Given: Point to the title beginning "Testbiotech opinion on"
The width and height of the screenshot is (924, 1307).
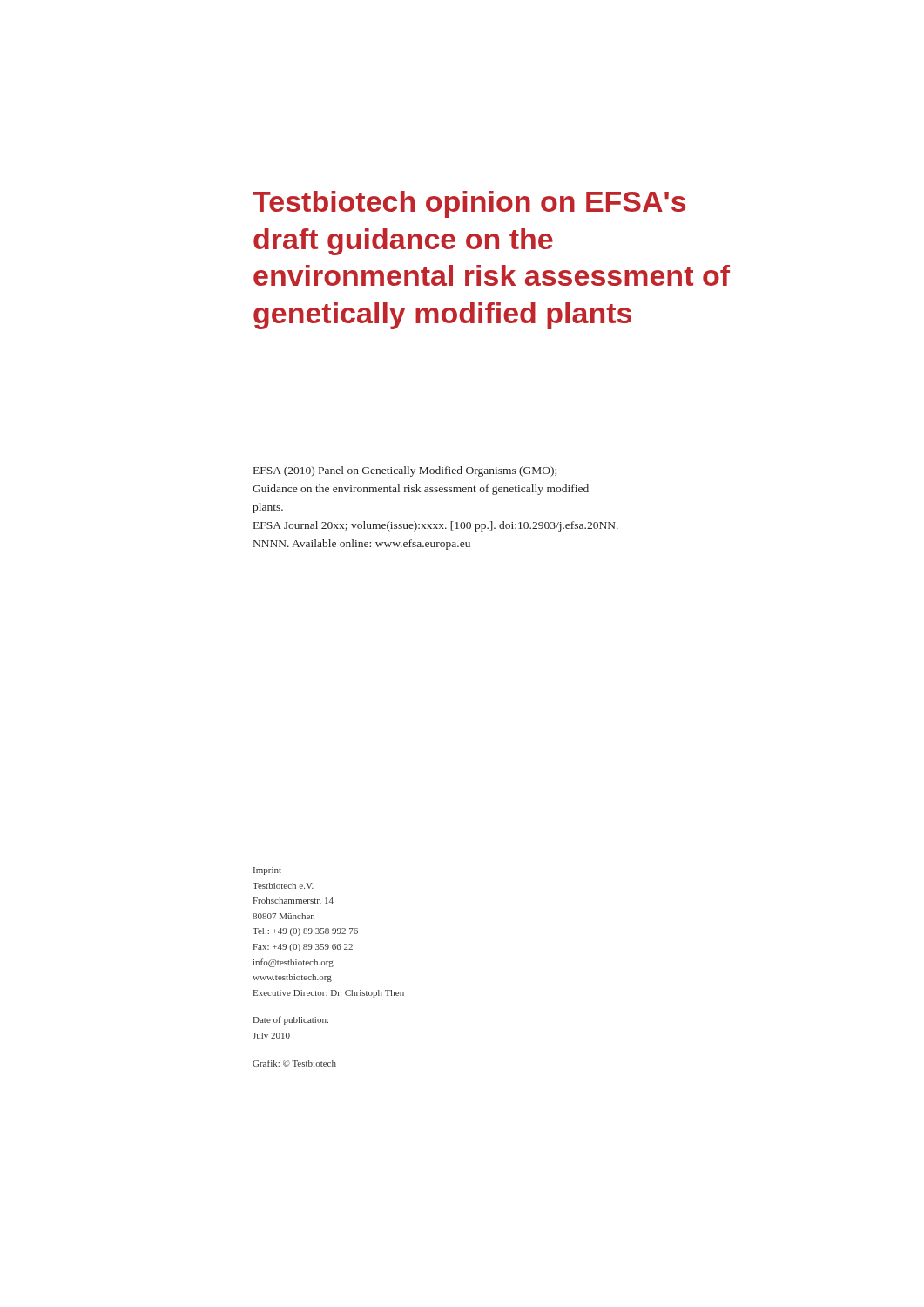Looking at the screenshot, I should [x=496, y=257].
